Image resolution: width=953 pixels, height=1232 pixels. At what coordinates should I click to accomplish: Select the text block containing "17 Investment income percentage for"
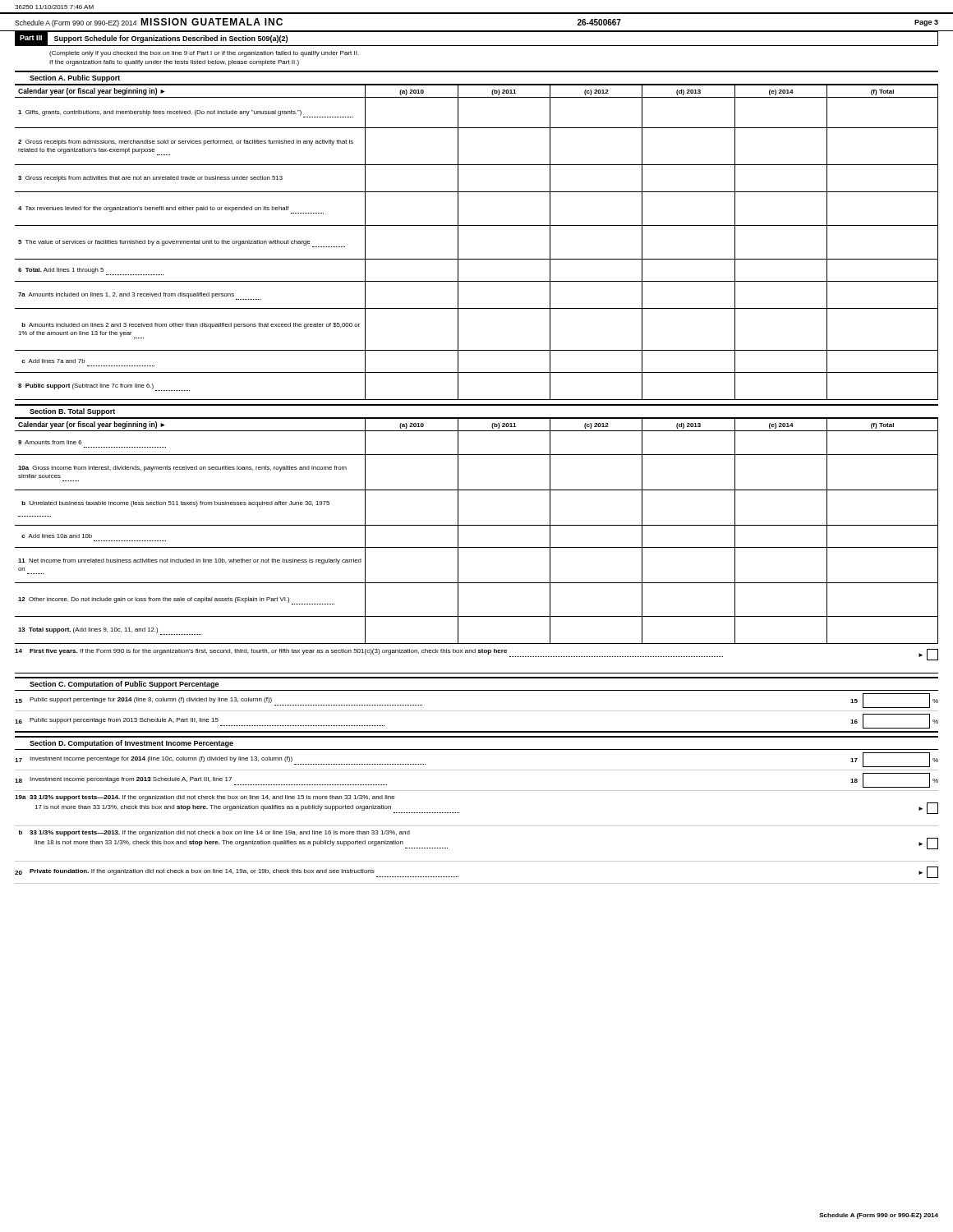click(476, 760)
